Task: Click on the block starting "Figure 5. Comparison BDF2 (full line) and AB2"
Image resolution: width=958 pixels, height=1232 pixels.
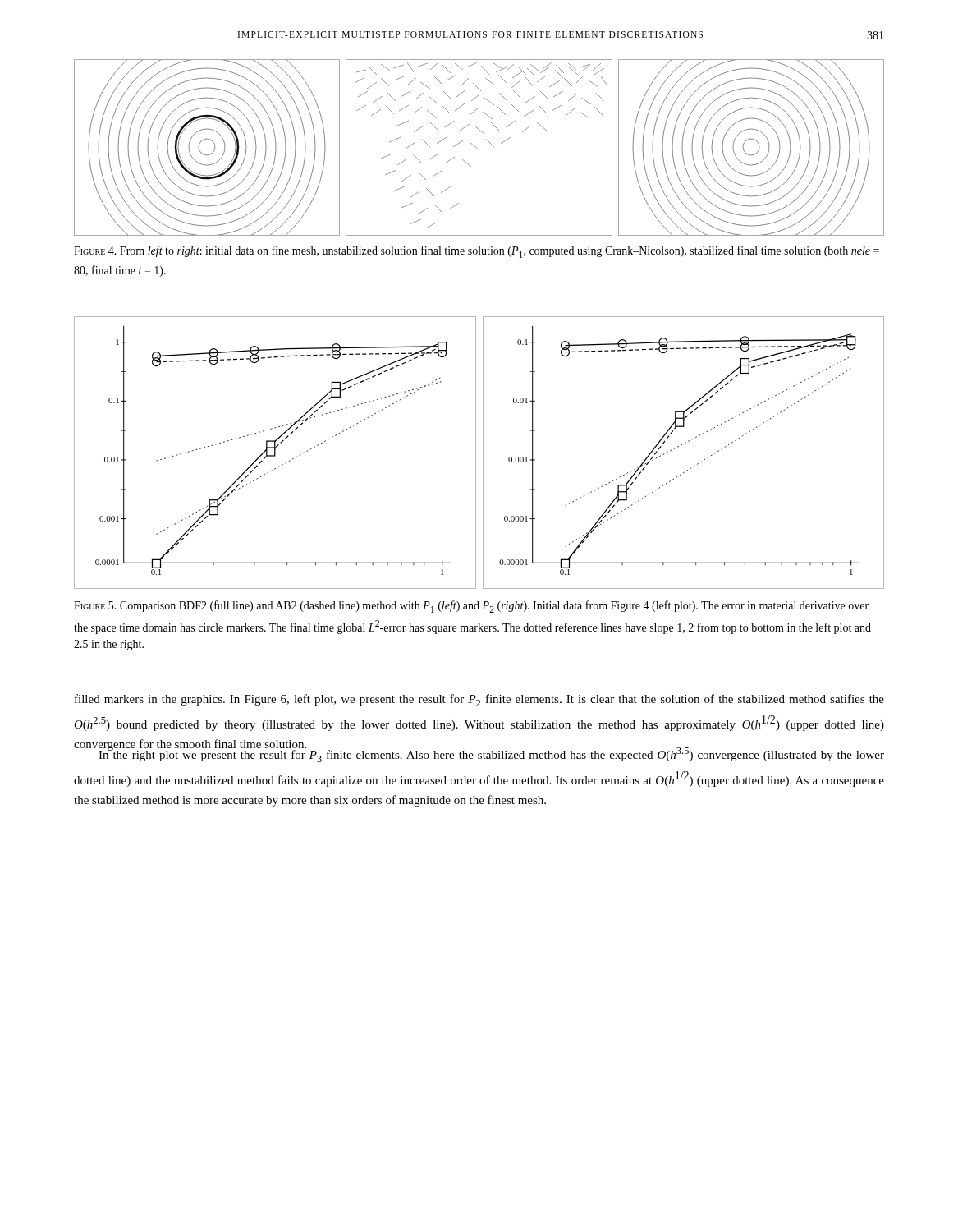Action: (472, 625)
